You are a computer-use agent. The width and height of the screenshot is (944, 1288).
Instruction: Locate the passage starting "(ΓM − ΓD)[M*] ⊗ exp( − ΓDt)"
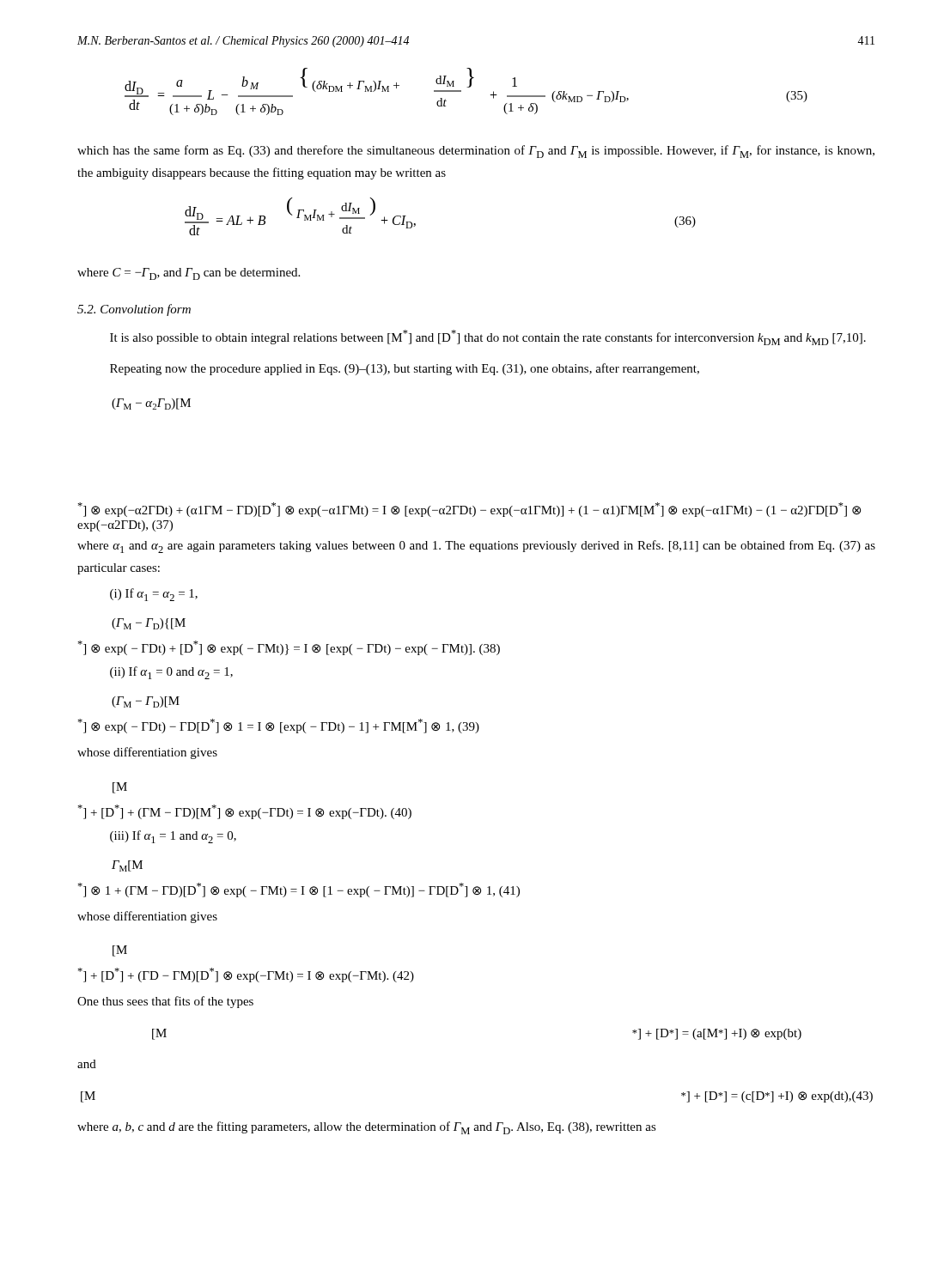pos(146,702)
